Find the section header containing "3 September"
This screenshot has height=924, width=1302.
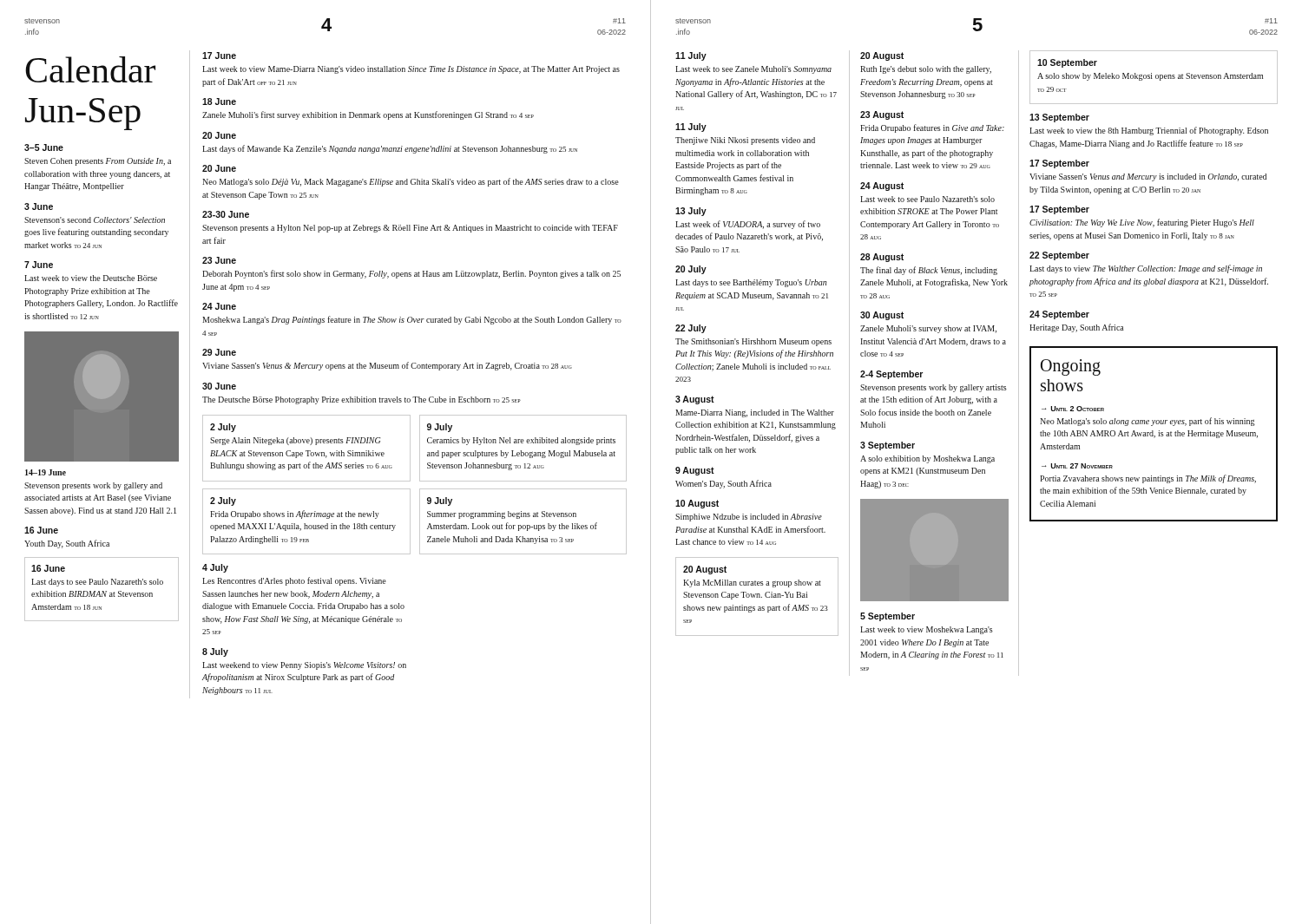click(888, 445)
